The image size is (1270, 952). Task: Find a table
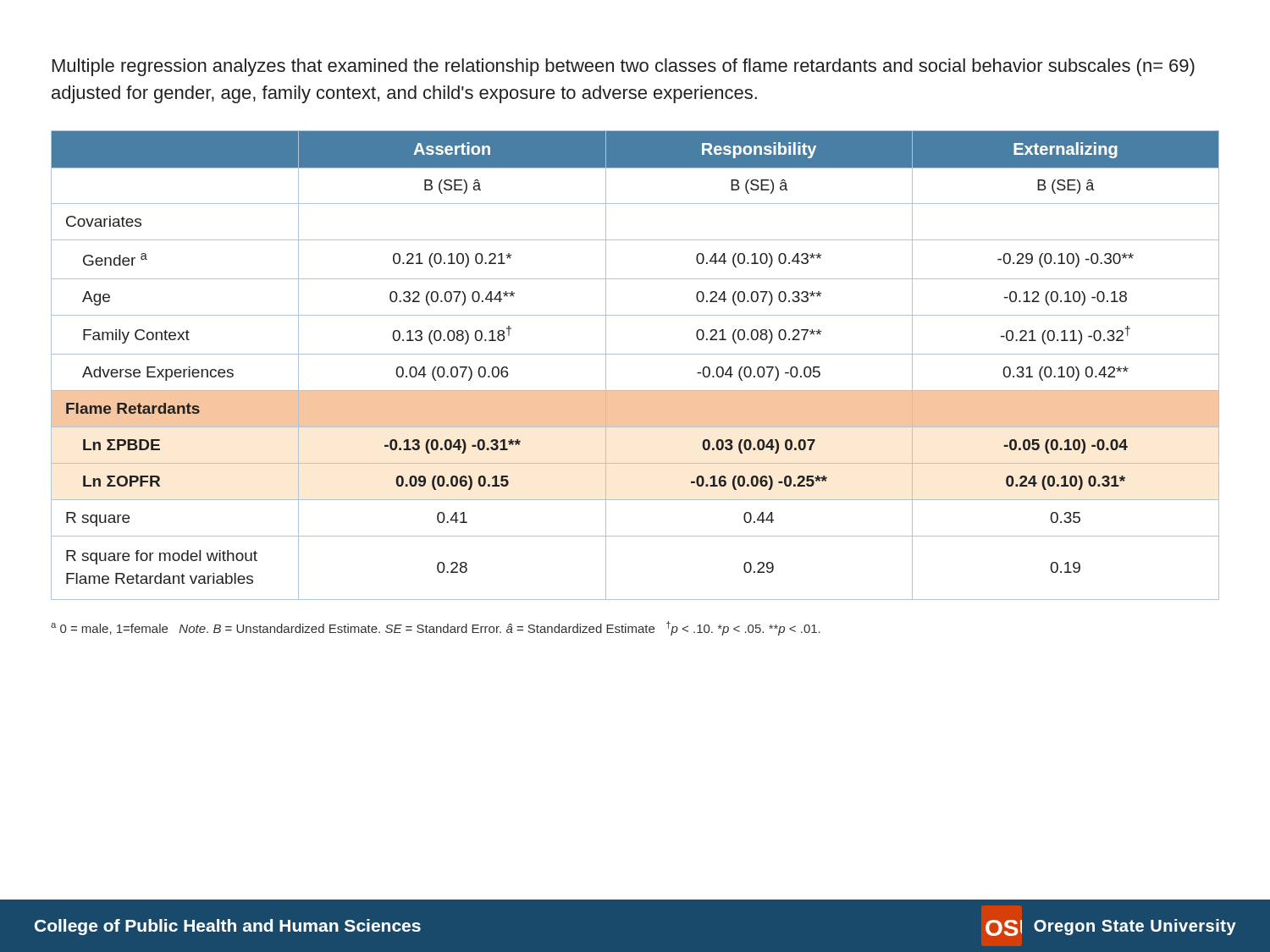(635, 365)
